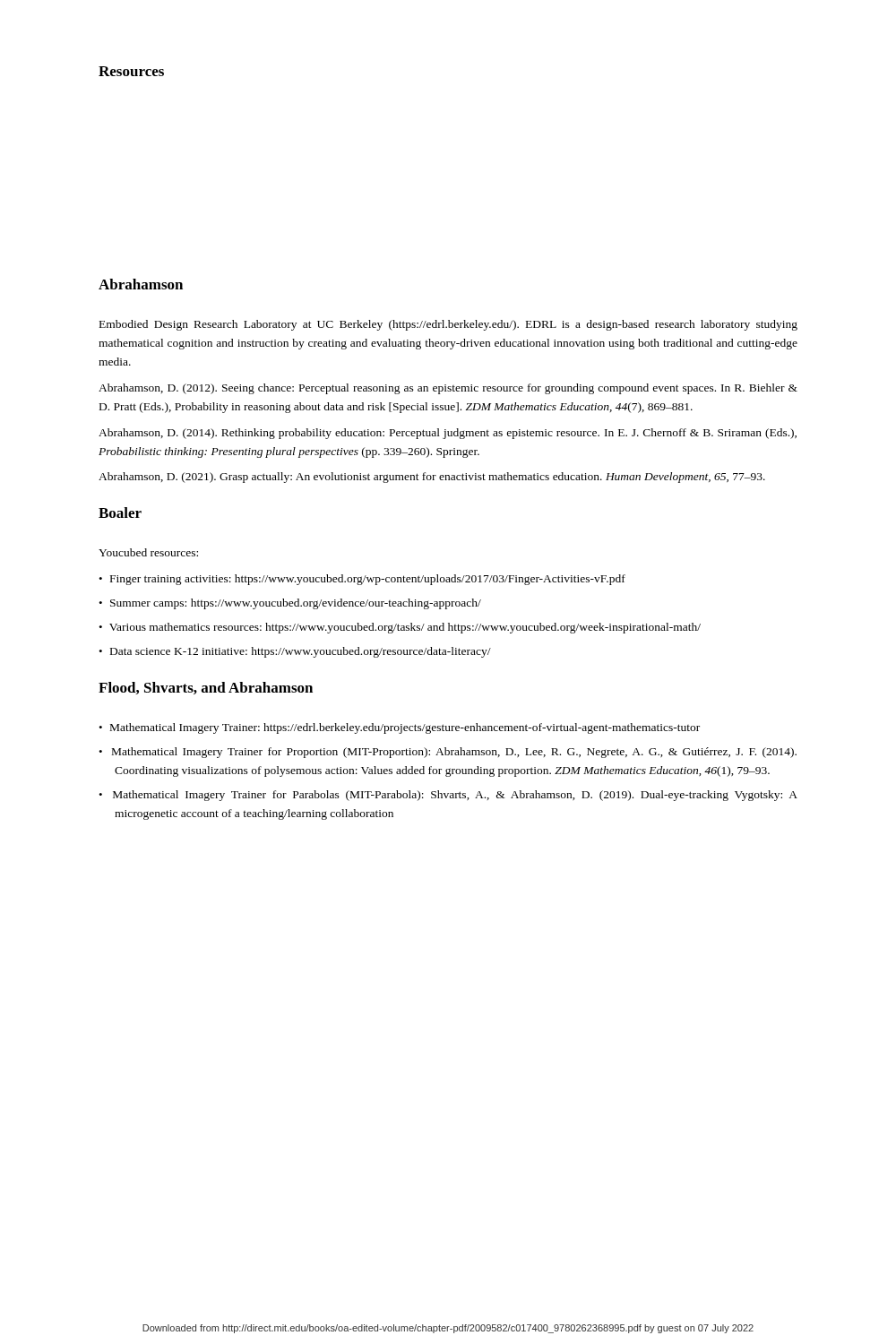Select the list item with the text "• Mathematical Imagery Trainer: https://edrl.berkeley.edu/projects/gesture-enhancement-of-virtual-agent-mathematics-tutor"
The width and height of the screenshot is (896, 1344).
point(399,727)
